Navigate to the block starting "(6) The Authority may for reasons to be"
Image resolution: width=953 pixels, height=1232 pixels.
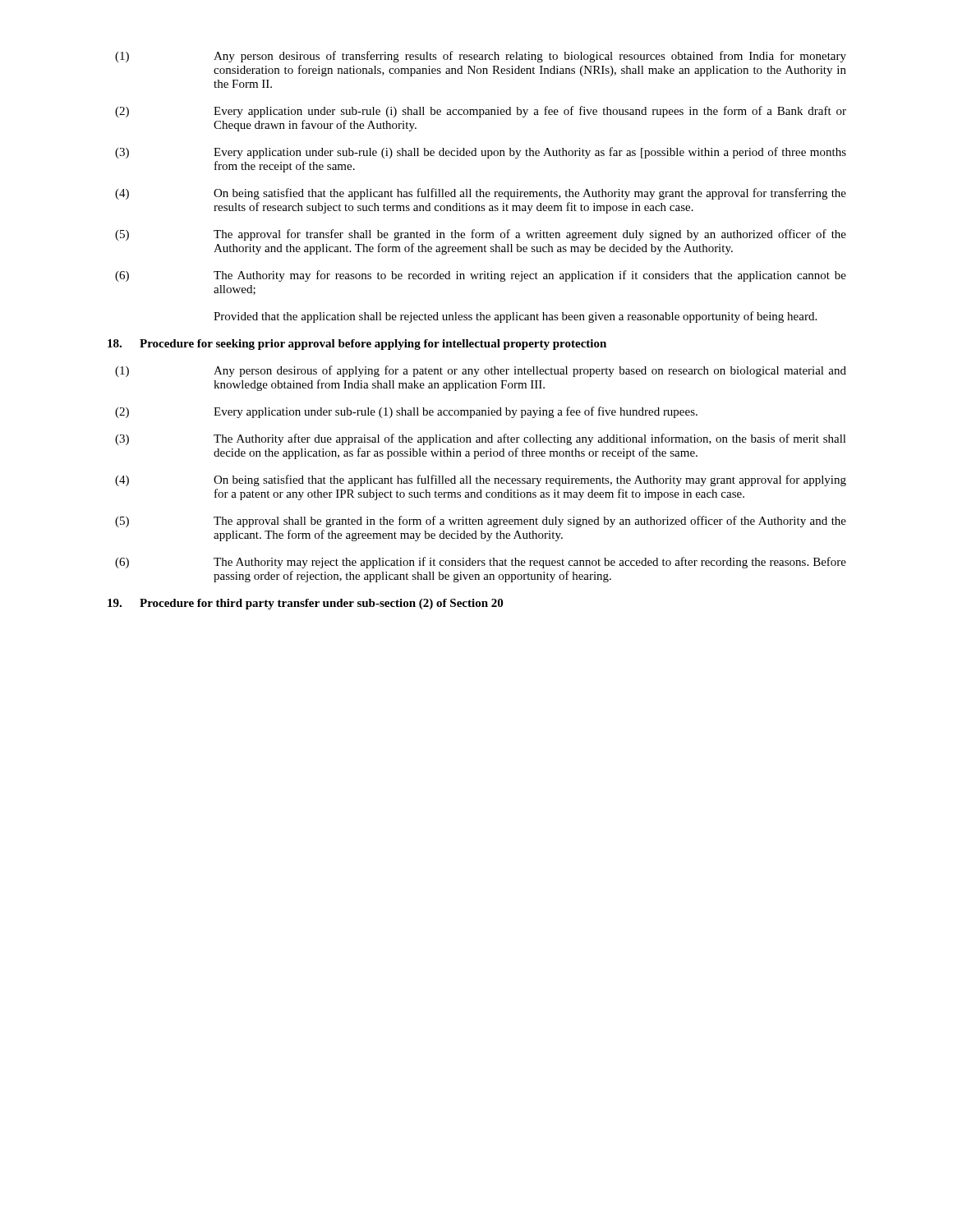pos(476,283)
